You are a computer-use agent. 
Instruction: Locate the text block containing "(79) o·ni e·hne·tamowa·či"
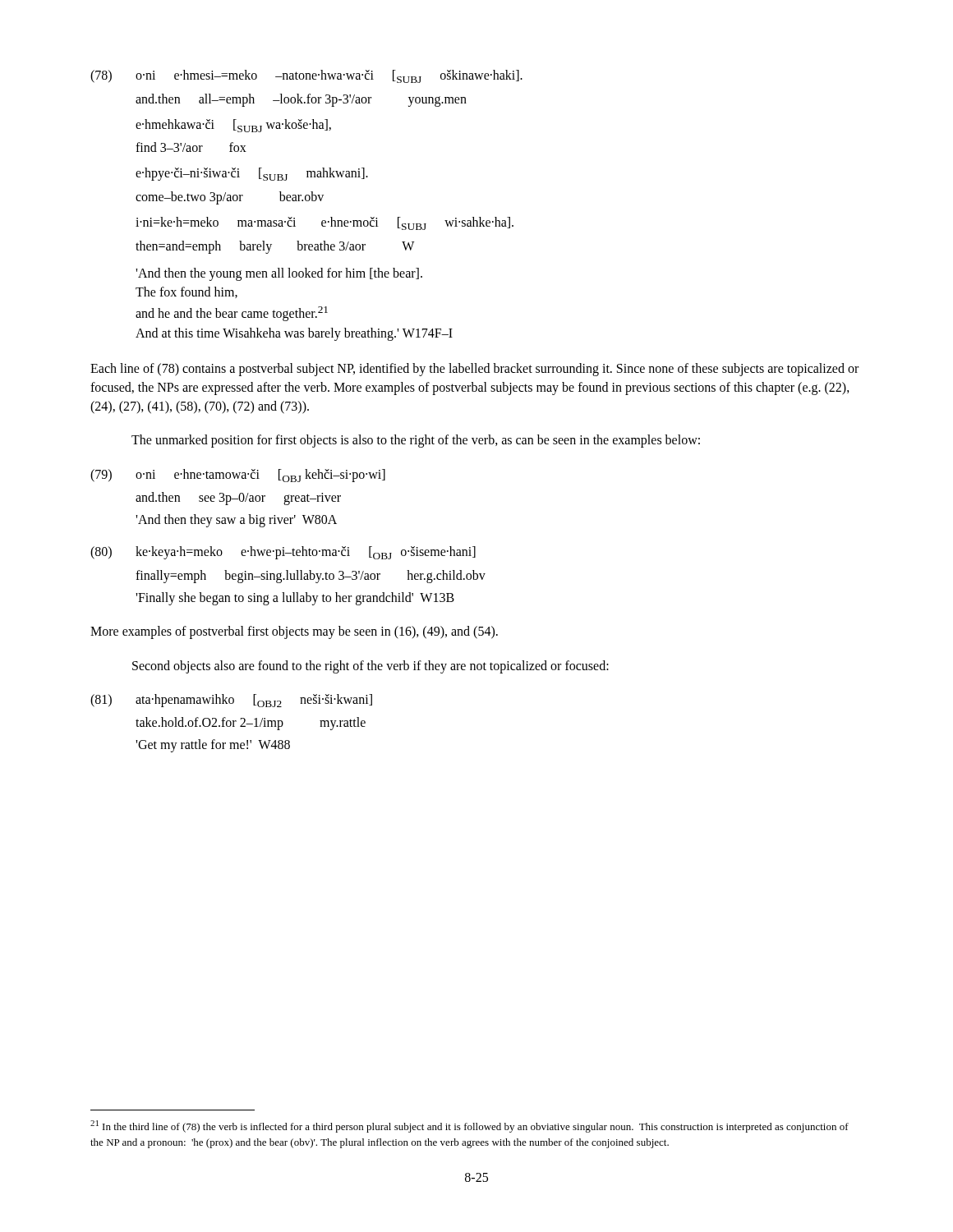tap(238, 476)
